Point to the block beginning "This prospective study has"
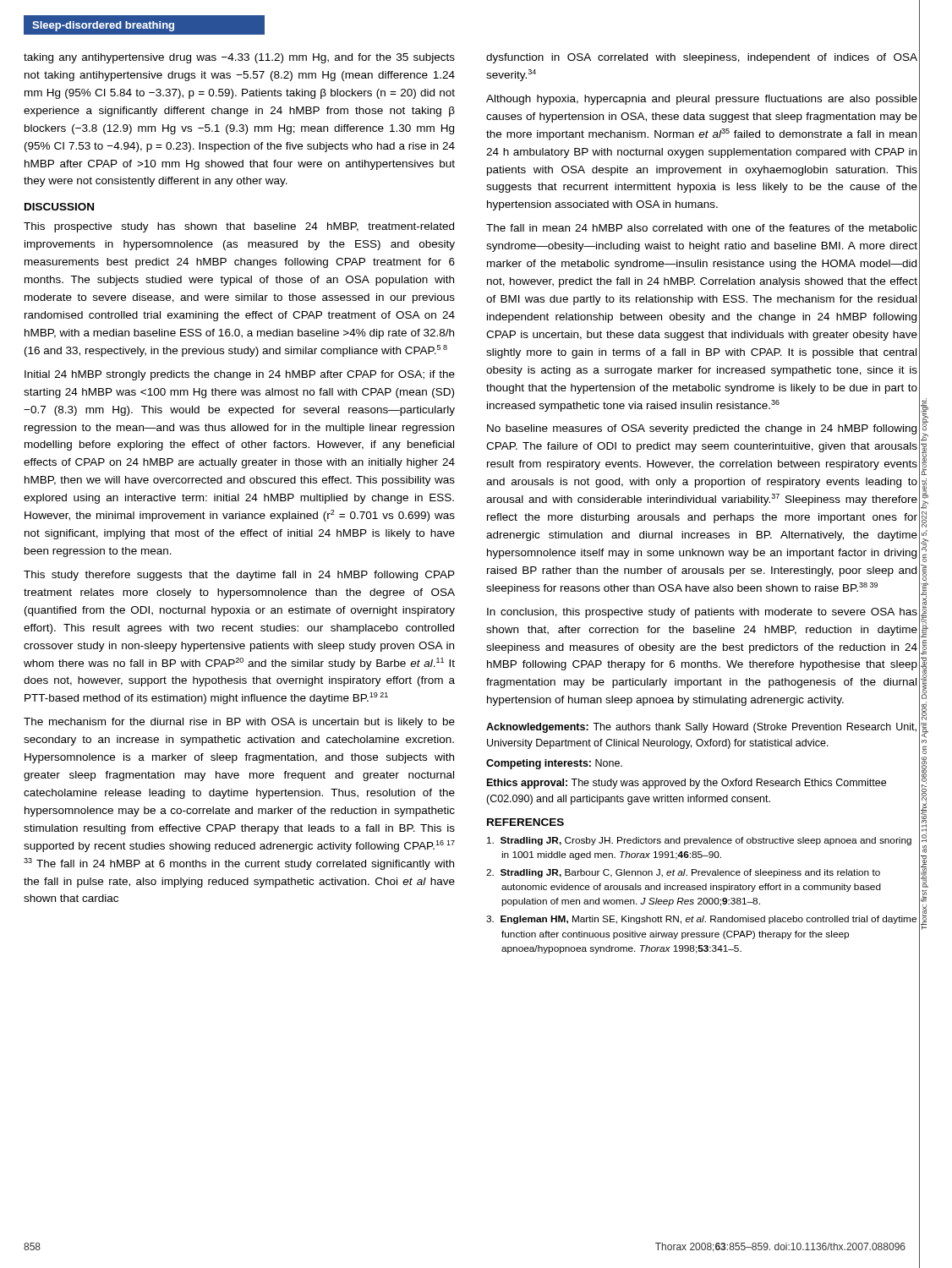The image size is (952, 1268). pyautogui.click(x=239, y=288)
